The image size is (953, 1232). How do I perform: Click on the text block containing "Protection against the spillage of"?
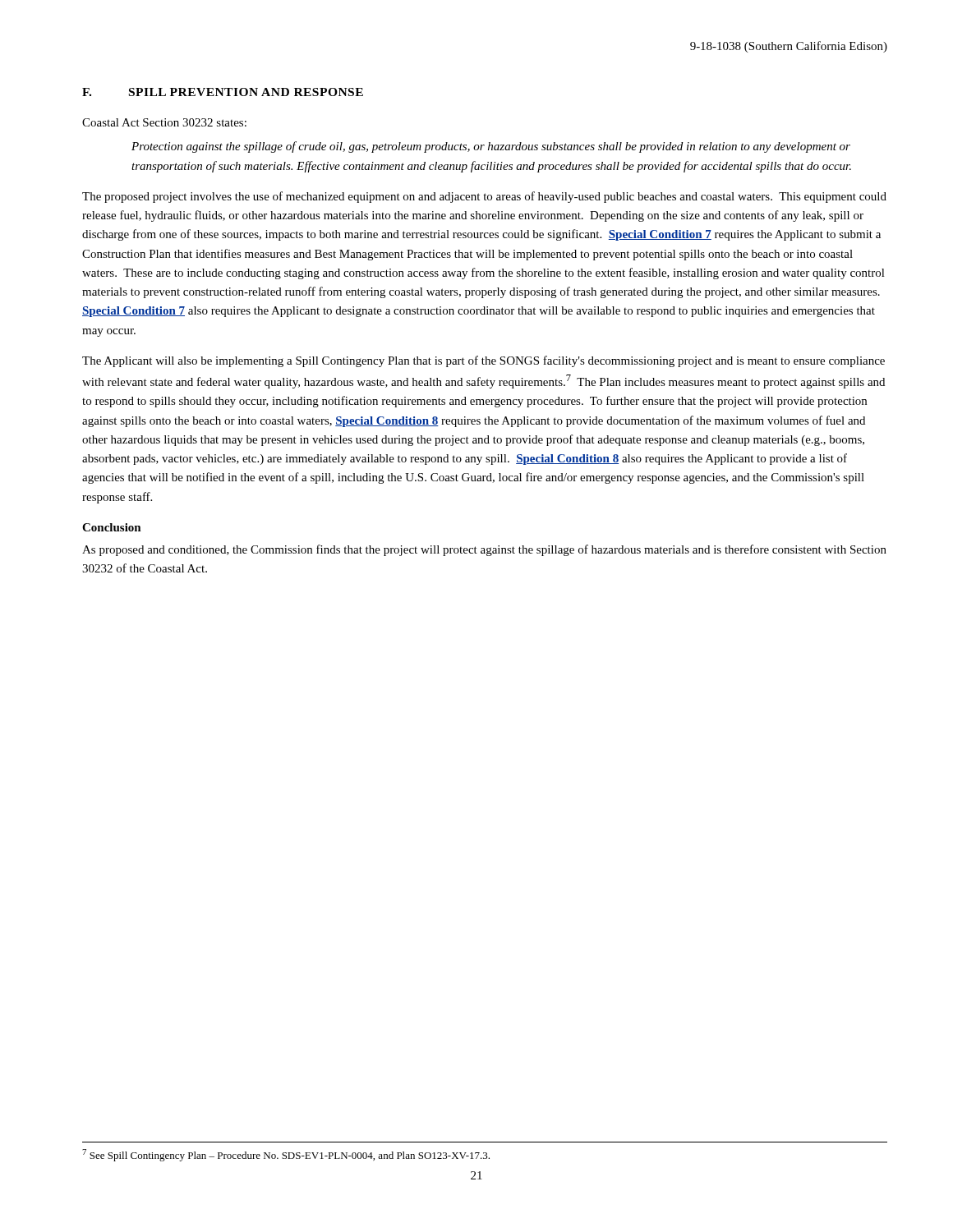click(492, 156)
